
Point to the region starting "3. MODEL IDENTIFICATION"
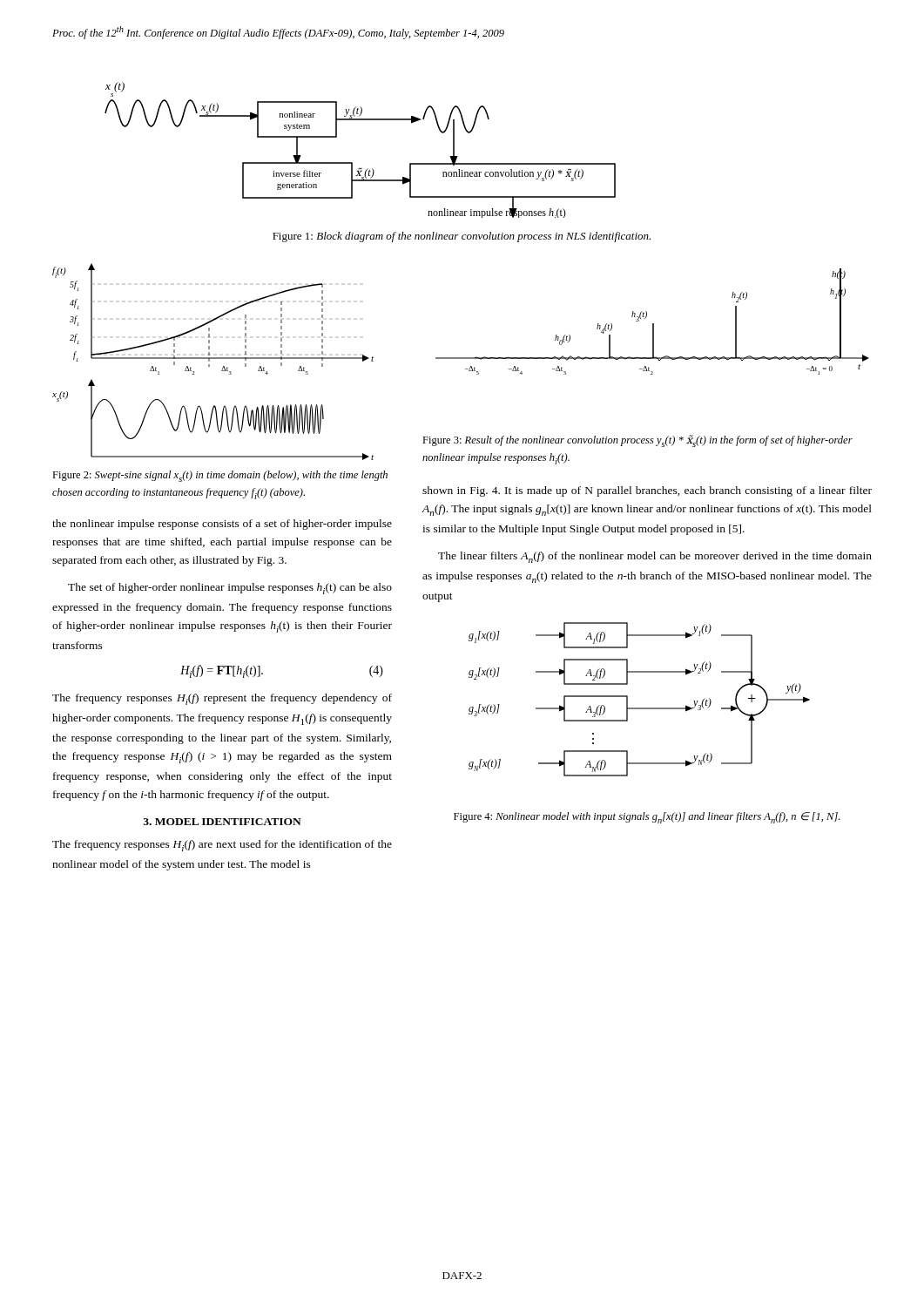coord(222,821)
